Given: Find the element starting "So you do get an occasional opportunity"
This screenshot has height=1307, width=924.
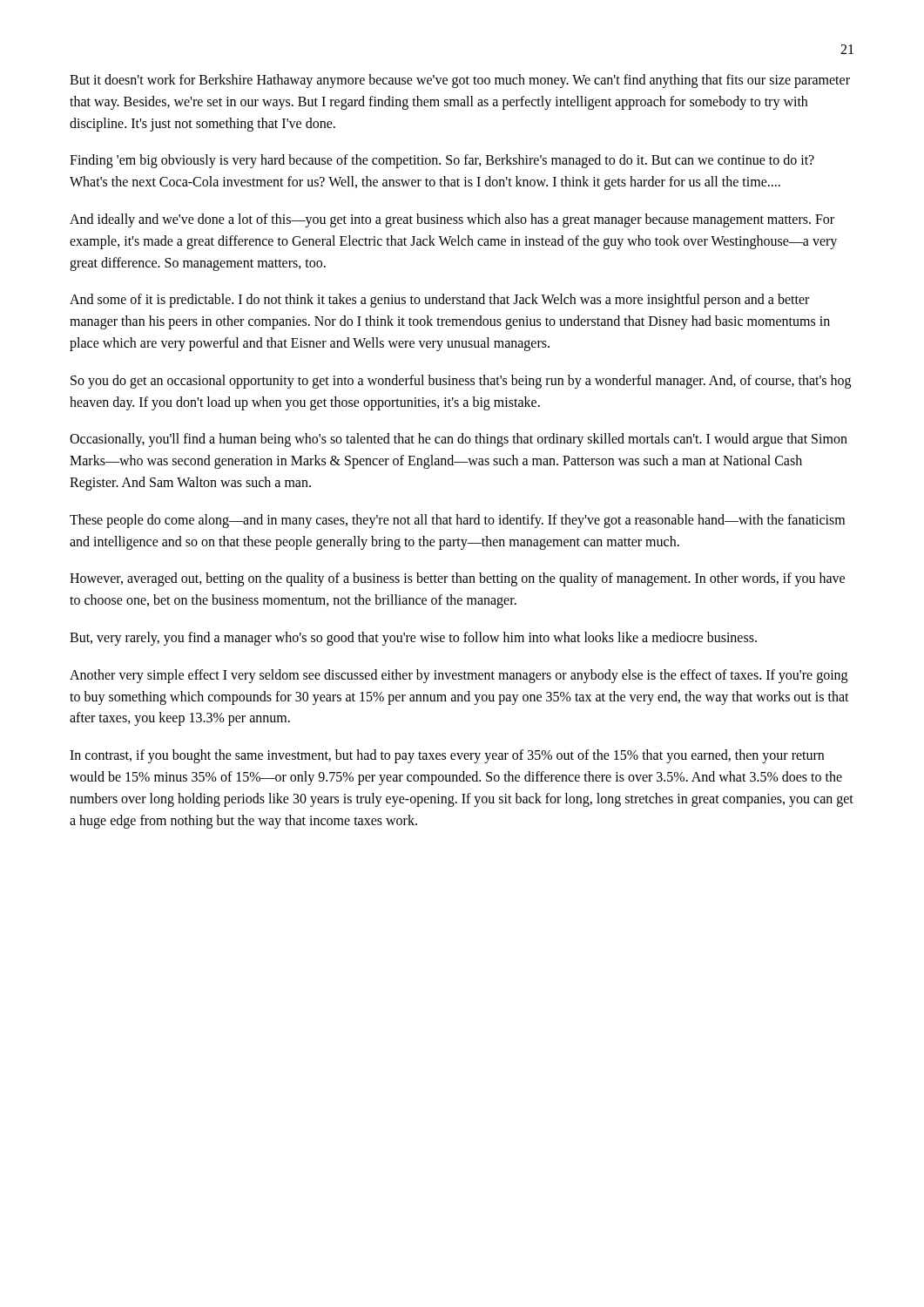Looking at the screenshot, I should click(x=461, y=391).
